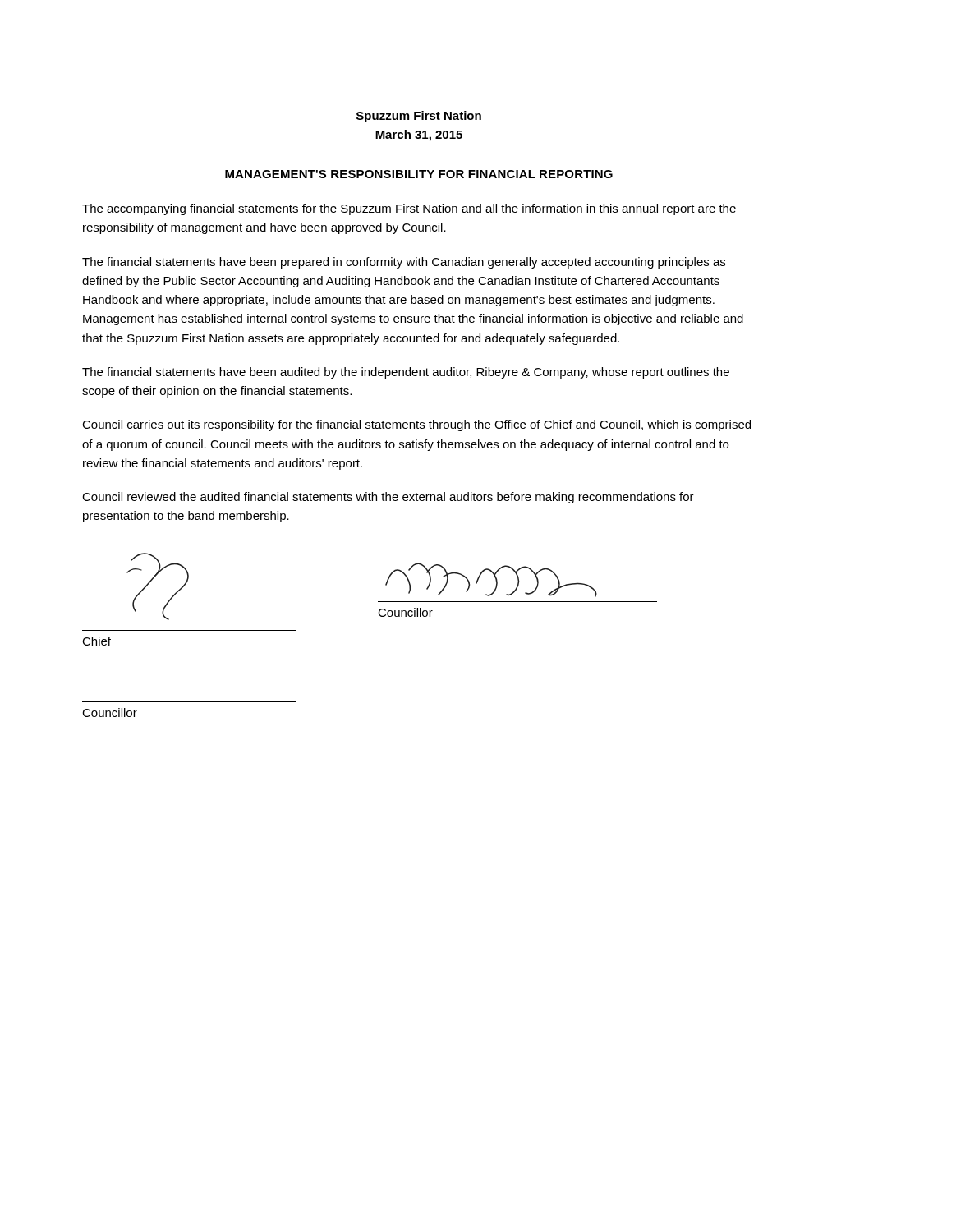Click the section header that begins "MANAGEMENT'S RESPONSIBILITY FOR FINANCIAL"
Image resolution: width=956 pixels, height=1232 pixels.
click(x=419, y=174)
